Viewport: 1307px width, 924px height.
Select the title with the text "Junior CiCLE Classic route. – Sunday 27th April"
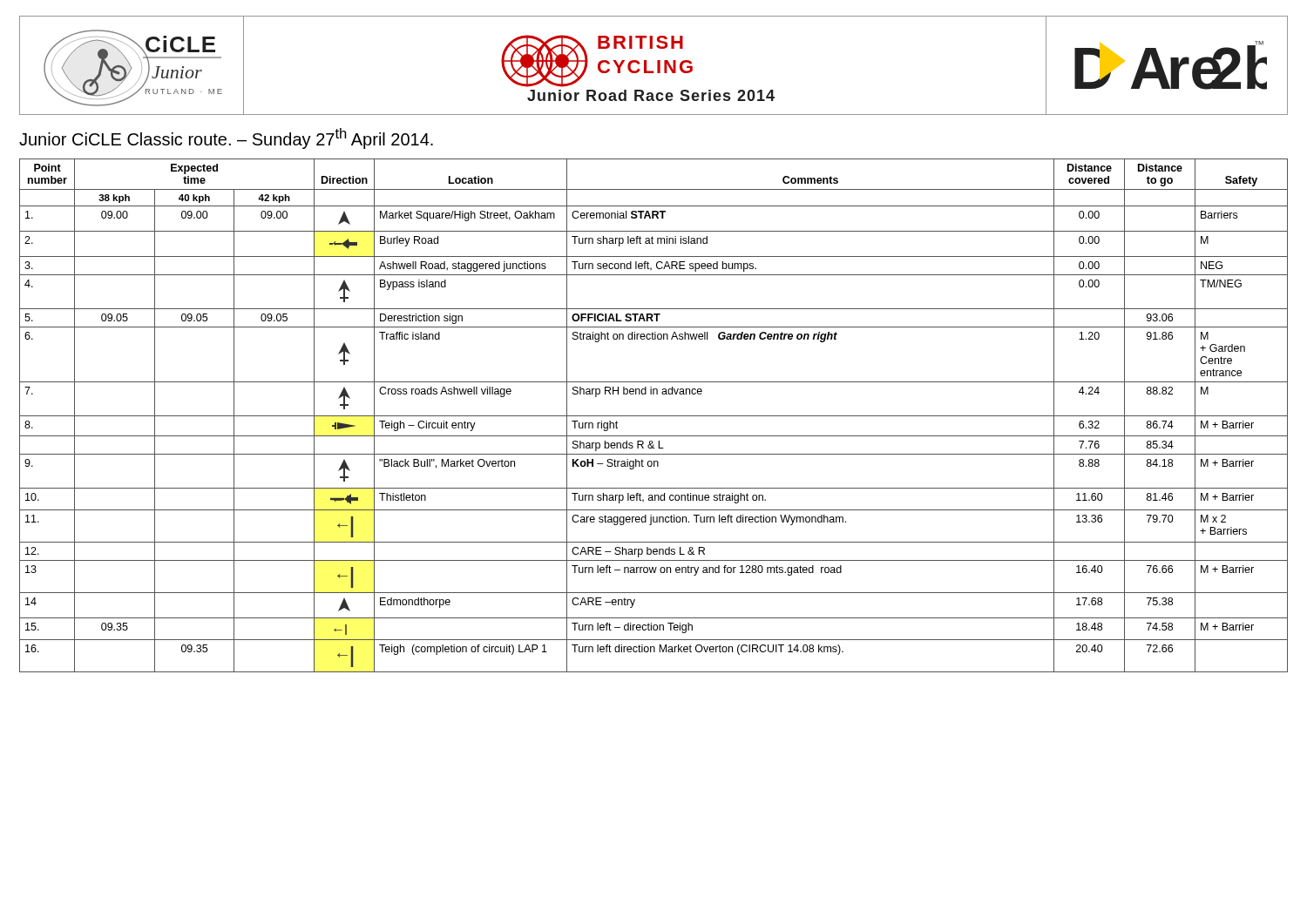tap(227, 137)
